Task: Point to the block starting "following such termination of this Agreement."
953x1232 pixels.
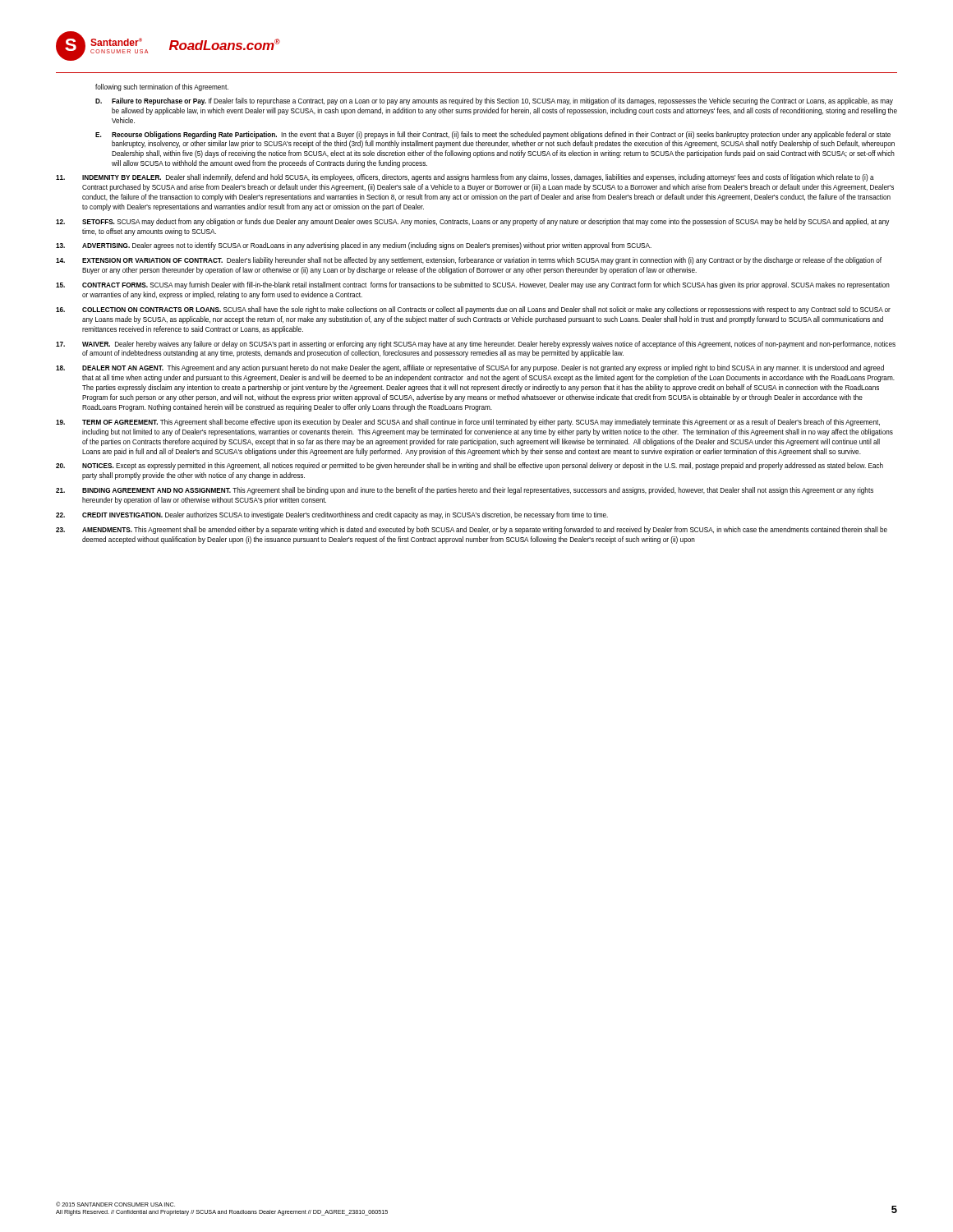Action: pyautogui.click(x=162, y=87)
